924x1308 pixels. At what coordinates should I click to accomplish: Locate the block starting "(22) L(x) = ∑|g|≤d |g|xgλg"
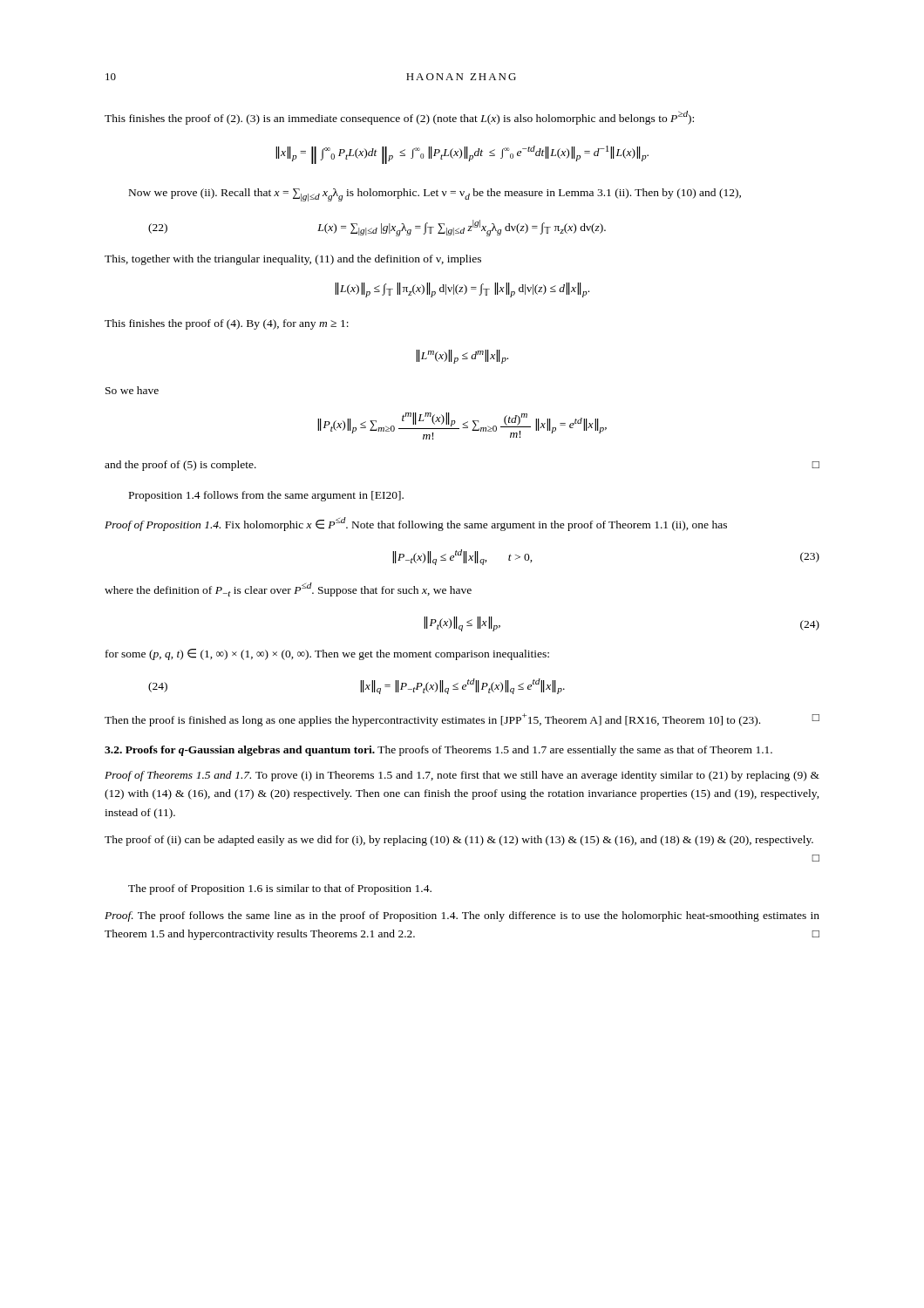pos(462,227)
